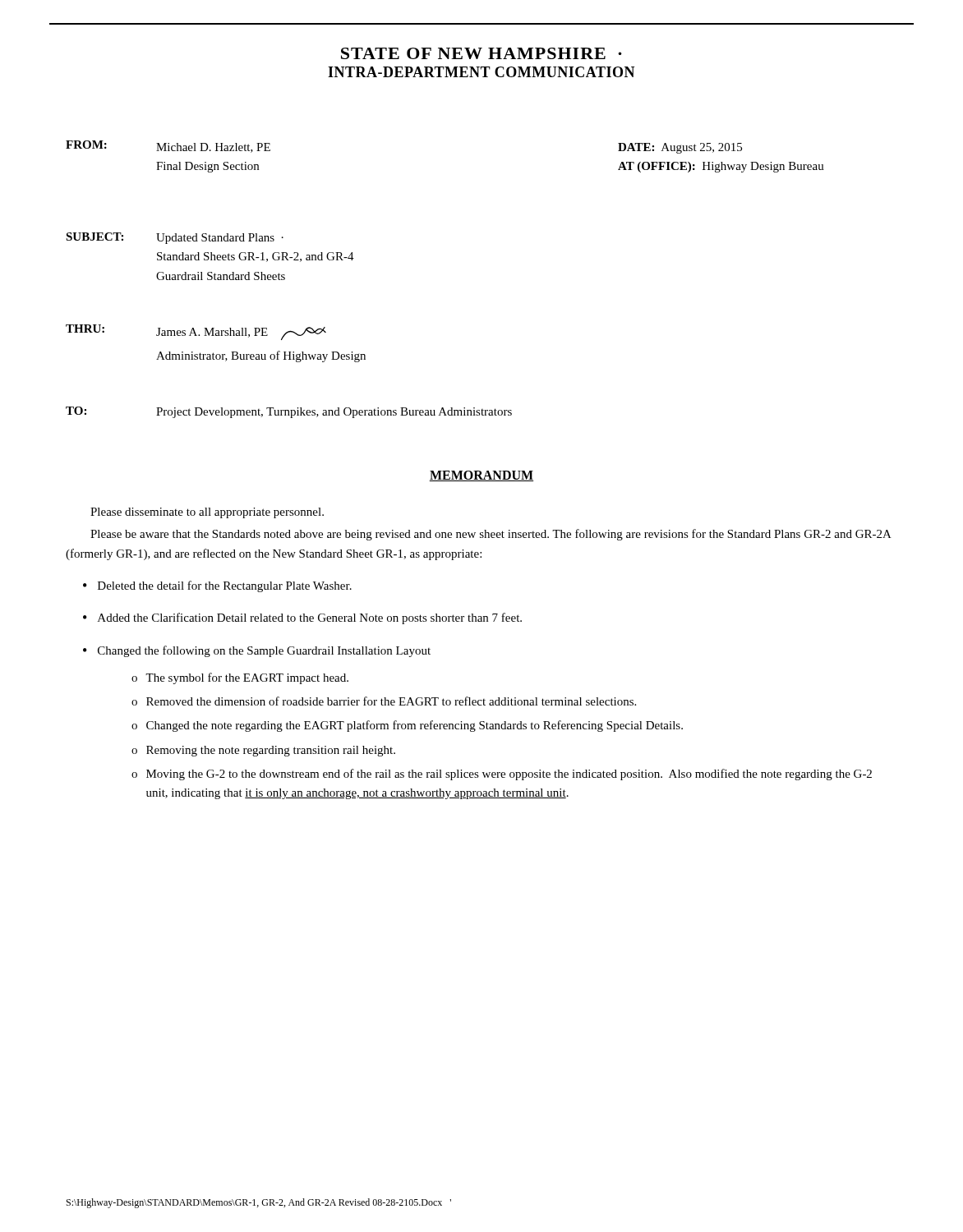Click on the text block starting "SUBJECT: Updated Standard"

[210, 257]
